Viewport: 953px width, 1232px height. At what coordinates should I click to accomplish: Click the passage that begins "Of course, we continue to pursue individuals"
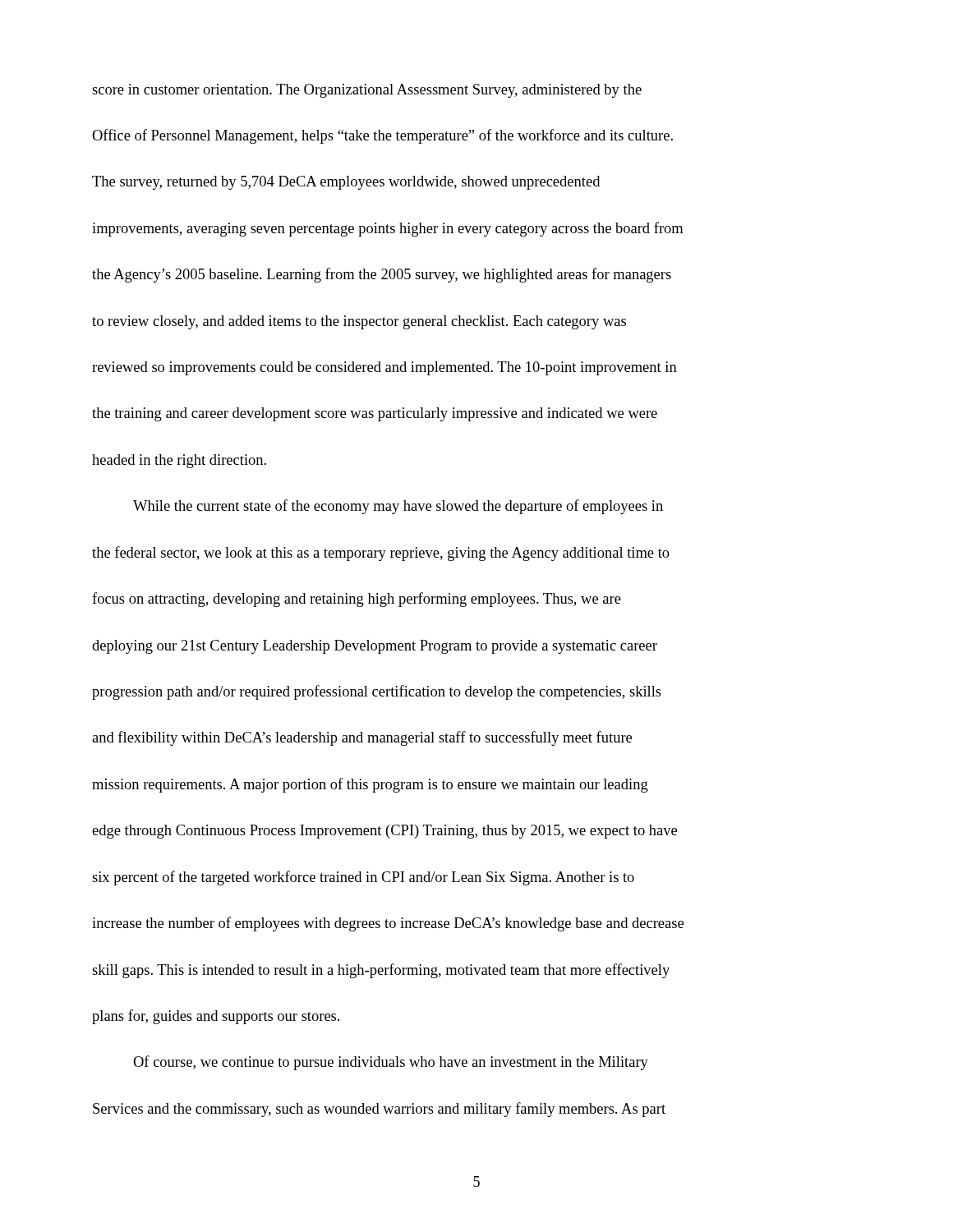(391, 1063)
